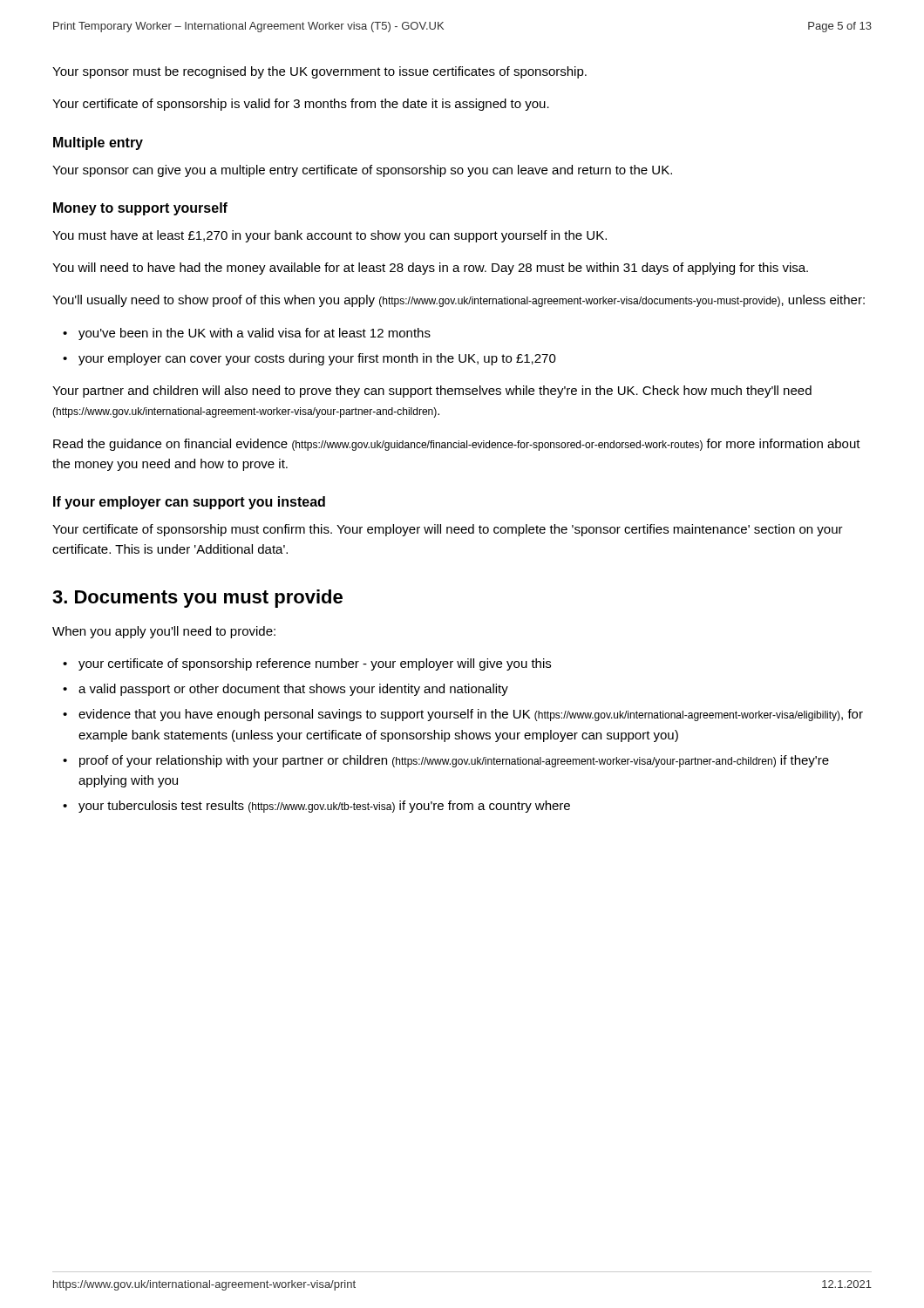924x1308 pixels.
Task: Find the text starting "your certificate of sponsorship reference number"
Action: (x=315, y=663)
